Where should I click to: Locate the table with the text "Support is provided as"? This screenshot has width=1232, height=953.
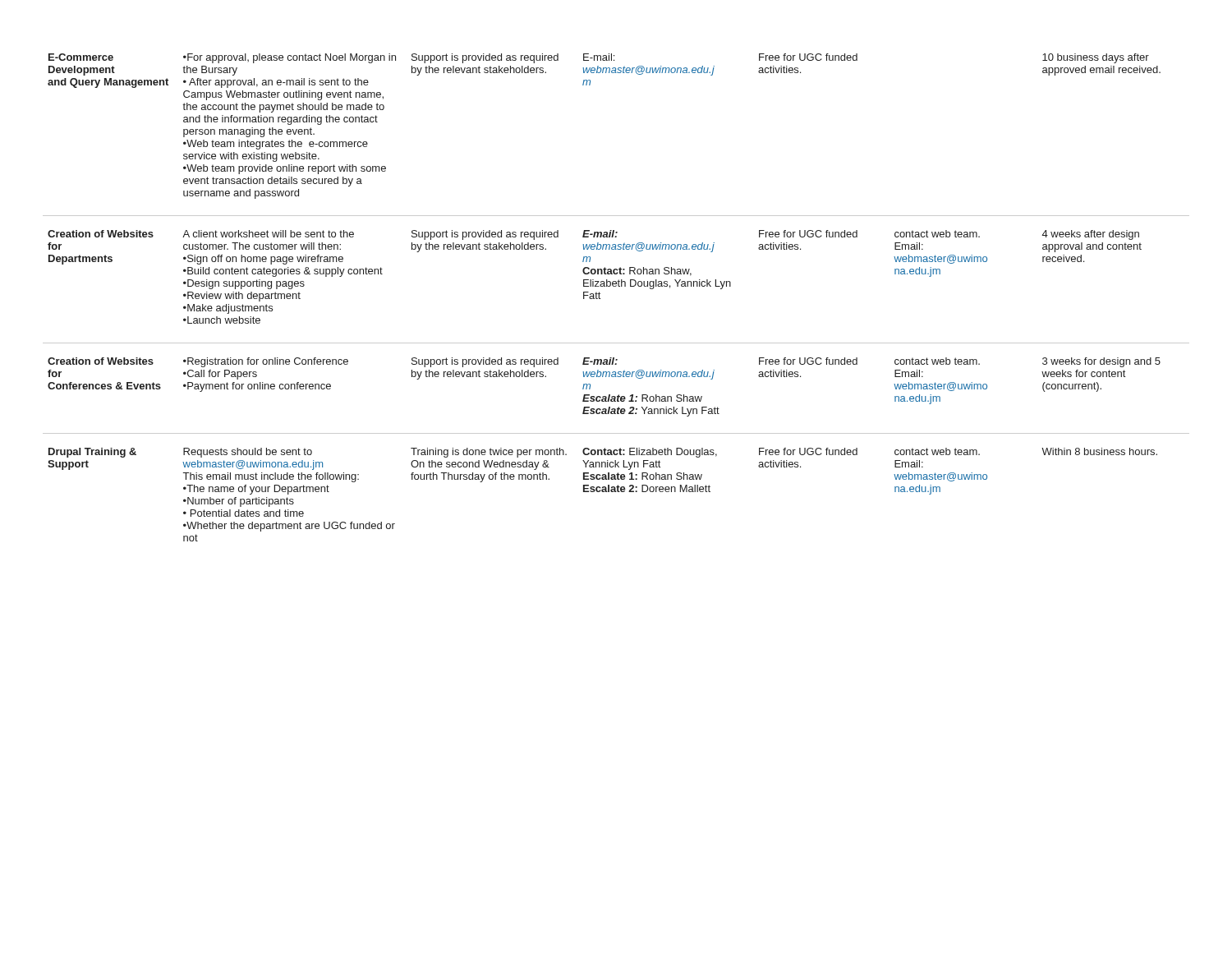(x=616, y=300)
